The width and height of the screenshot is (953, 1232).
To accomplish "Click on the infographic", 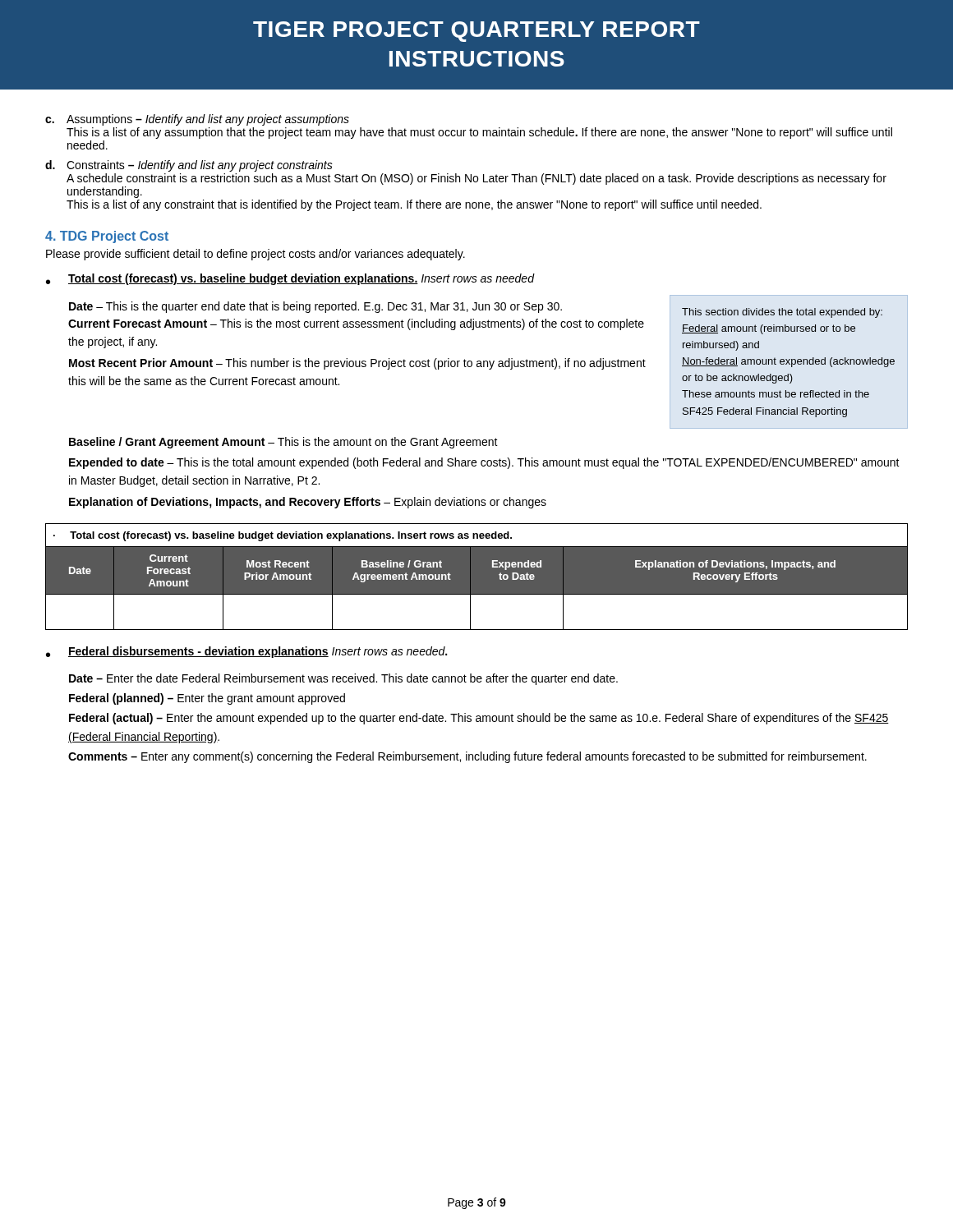I will click(789, 362).
